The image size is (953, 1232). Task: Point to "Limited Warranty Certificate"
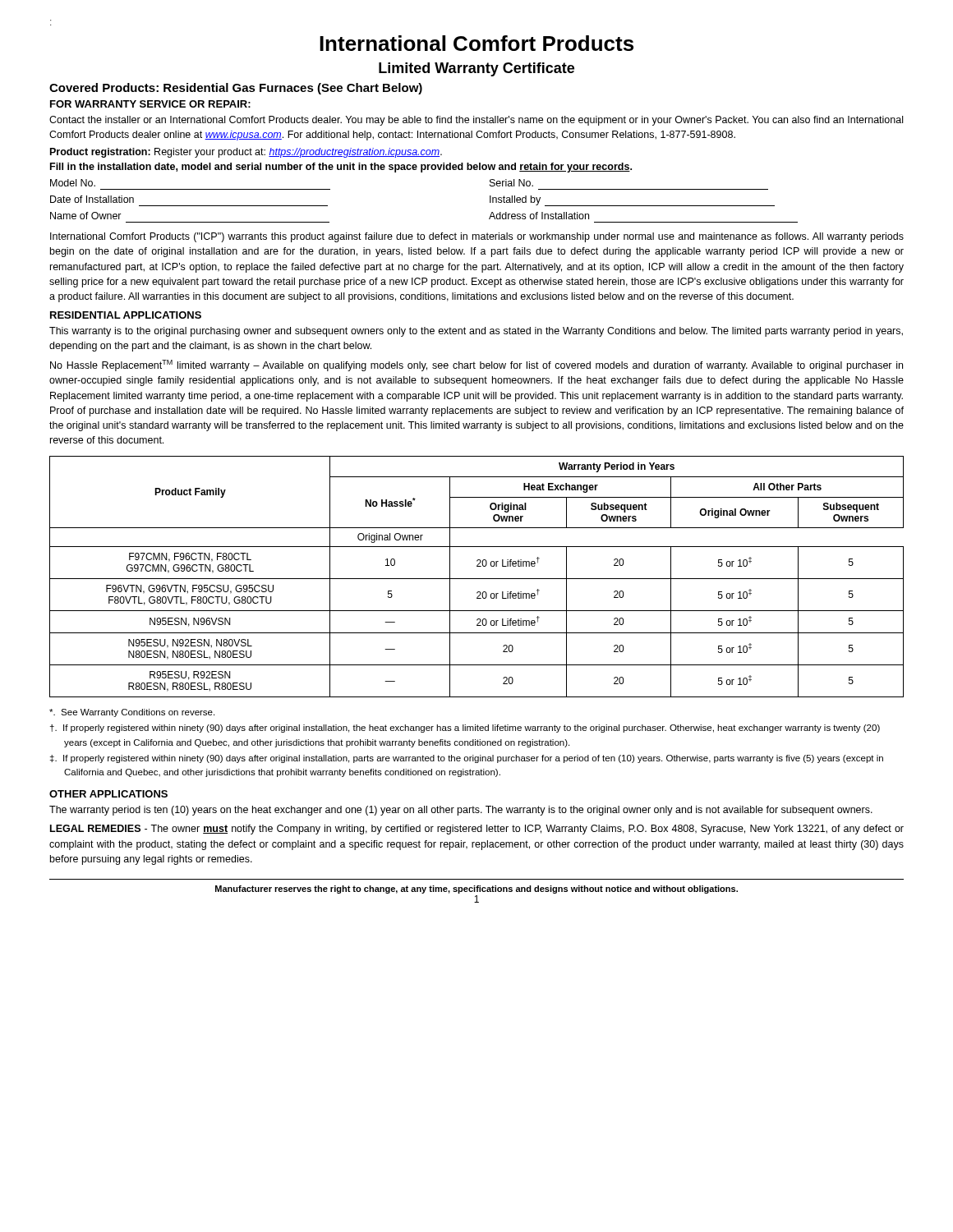(x=476, y=68)
